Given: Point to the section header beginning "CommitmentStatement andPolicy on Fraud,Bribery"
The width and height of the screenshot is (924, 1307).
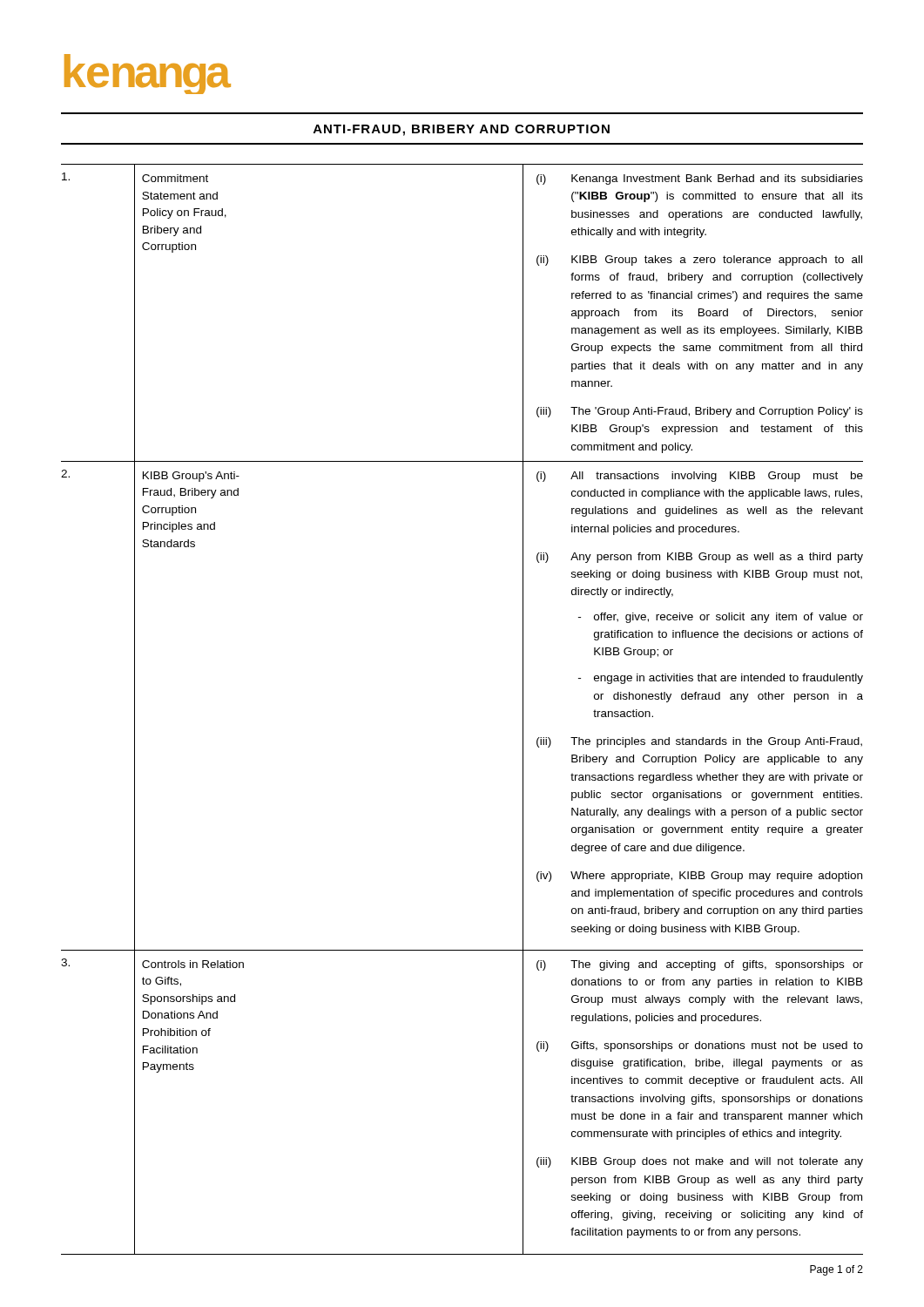Looking at the screenshot, I should click(184, 212).
